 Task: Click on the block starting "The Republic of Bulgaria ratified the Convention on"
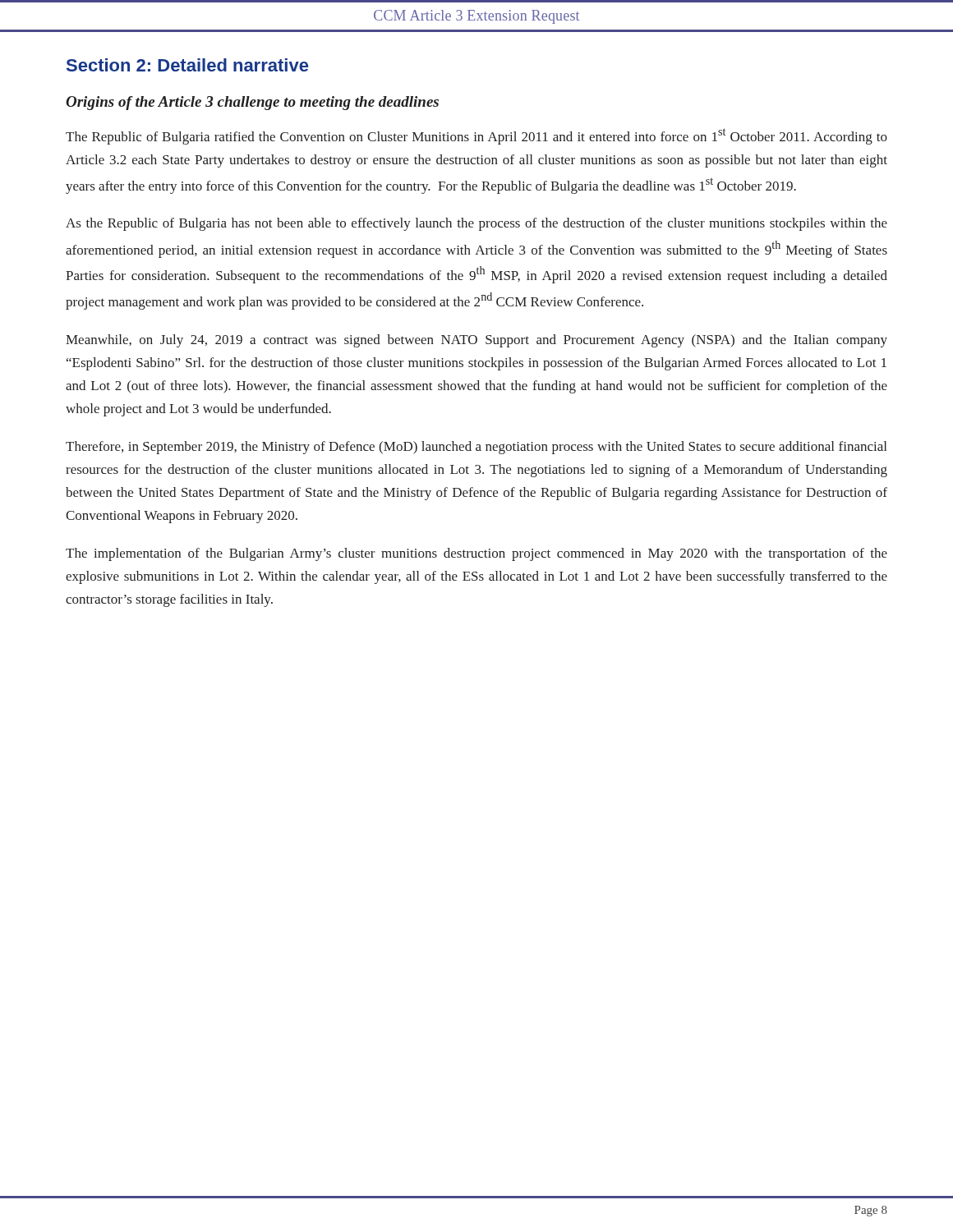point(476,159)
